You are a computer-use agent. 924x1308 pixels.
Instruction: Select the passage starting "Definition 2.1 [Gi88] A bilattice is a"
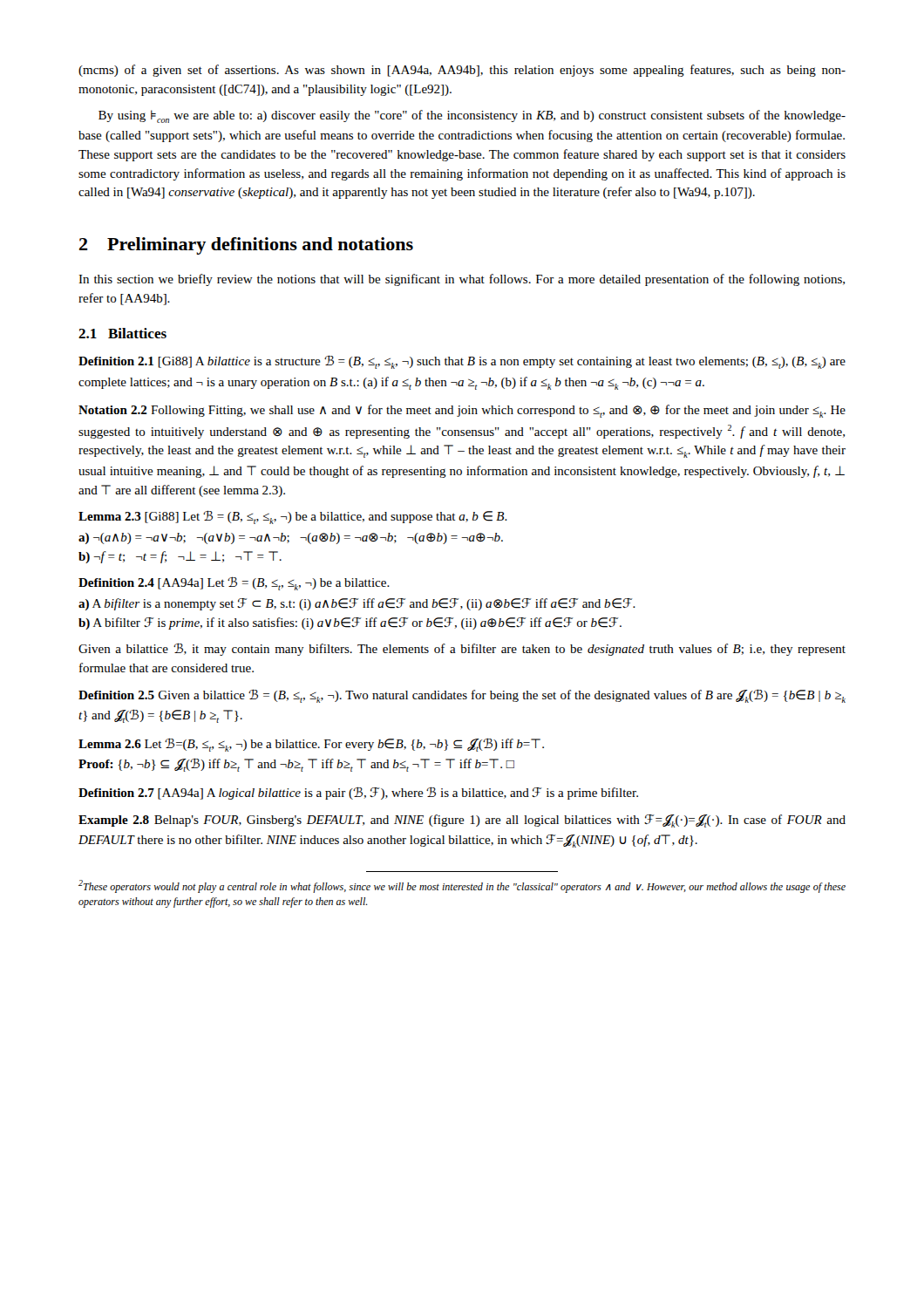462,373
